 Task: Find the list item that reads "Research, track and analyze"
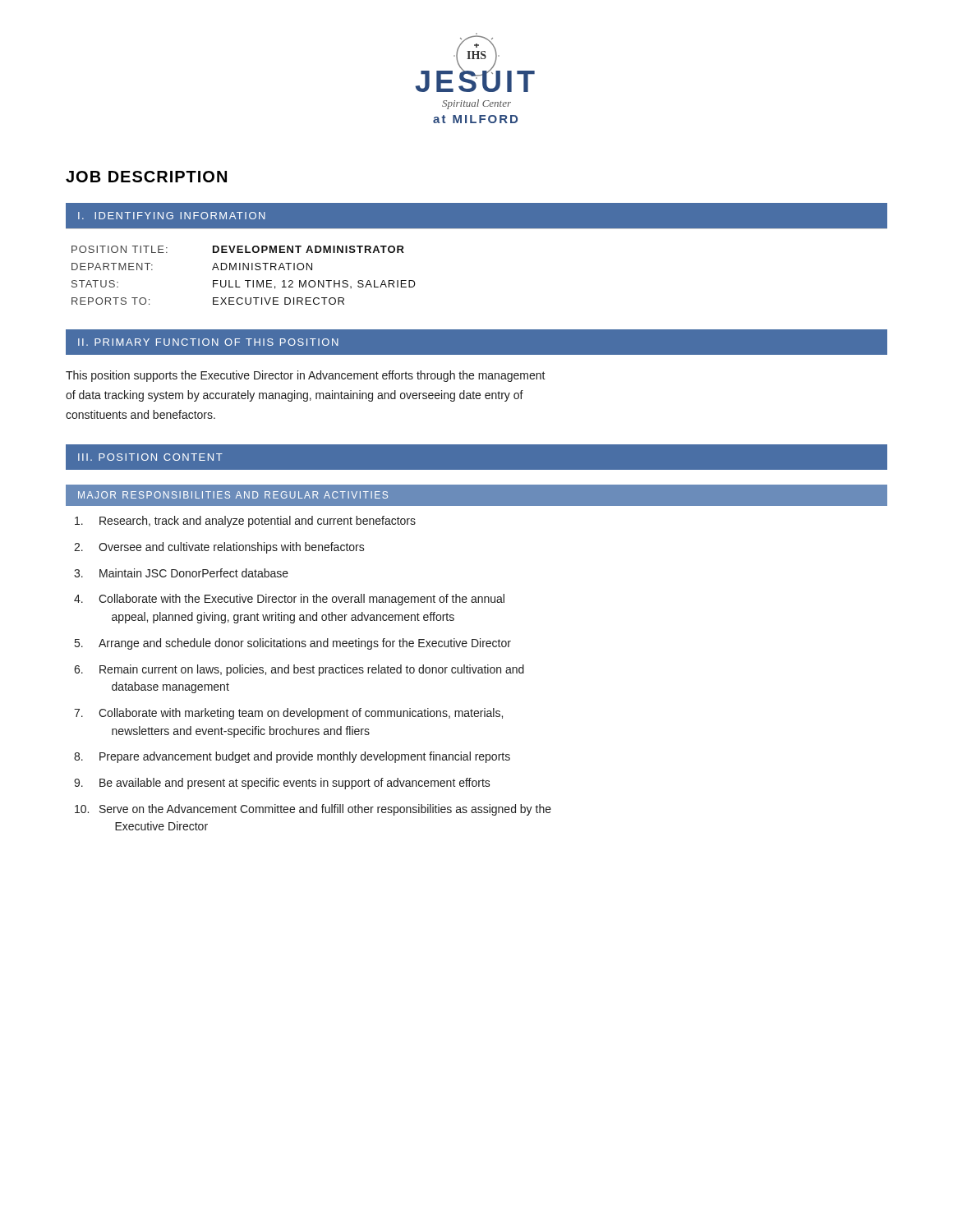point(245,522)
